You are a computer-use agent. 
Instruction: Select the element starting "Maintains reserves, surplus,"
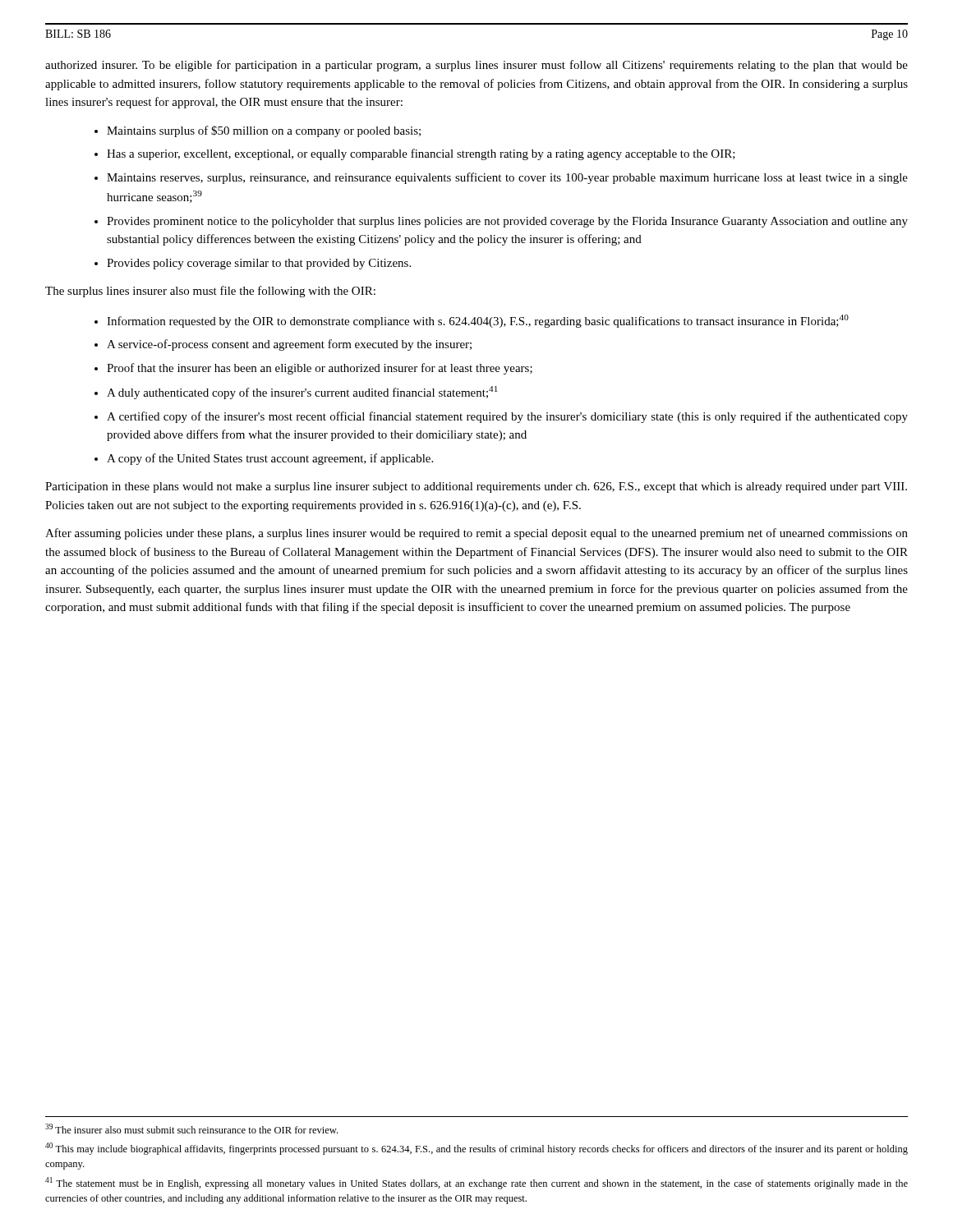click(x=507, y=187)
